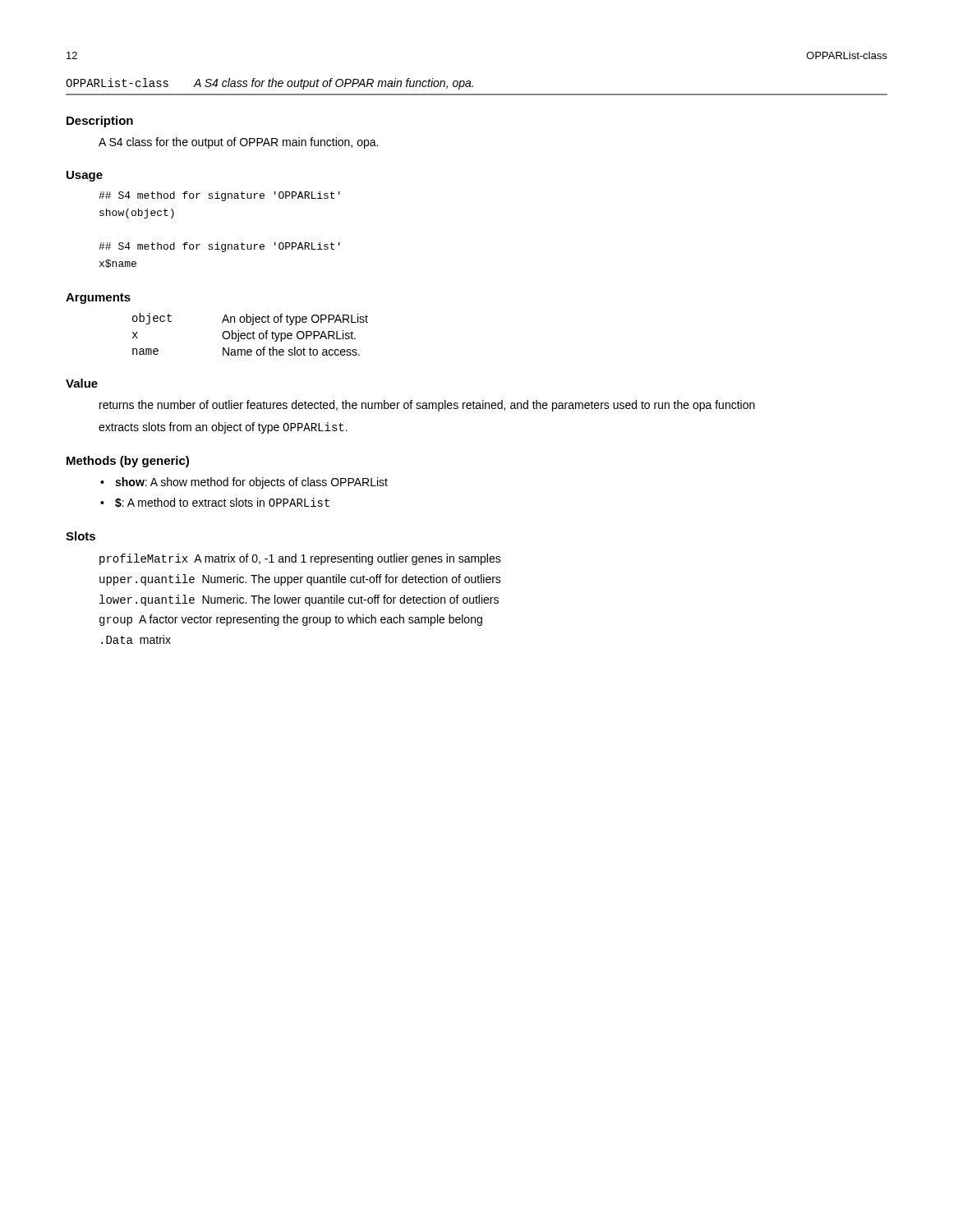Screen dimensions: 1232x953
Task: Find the text block that says "S4 method for"
Action: [x=219, y=196]
